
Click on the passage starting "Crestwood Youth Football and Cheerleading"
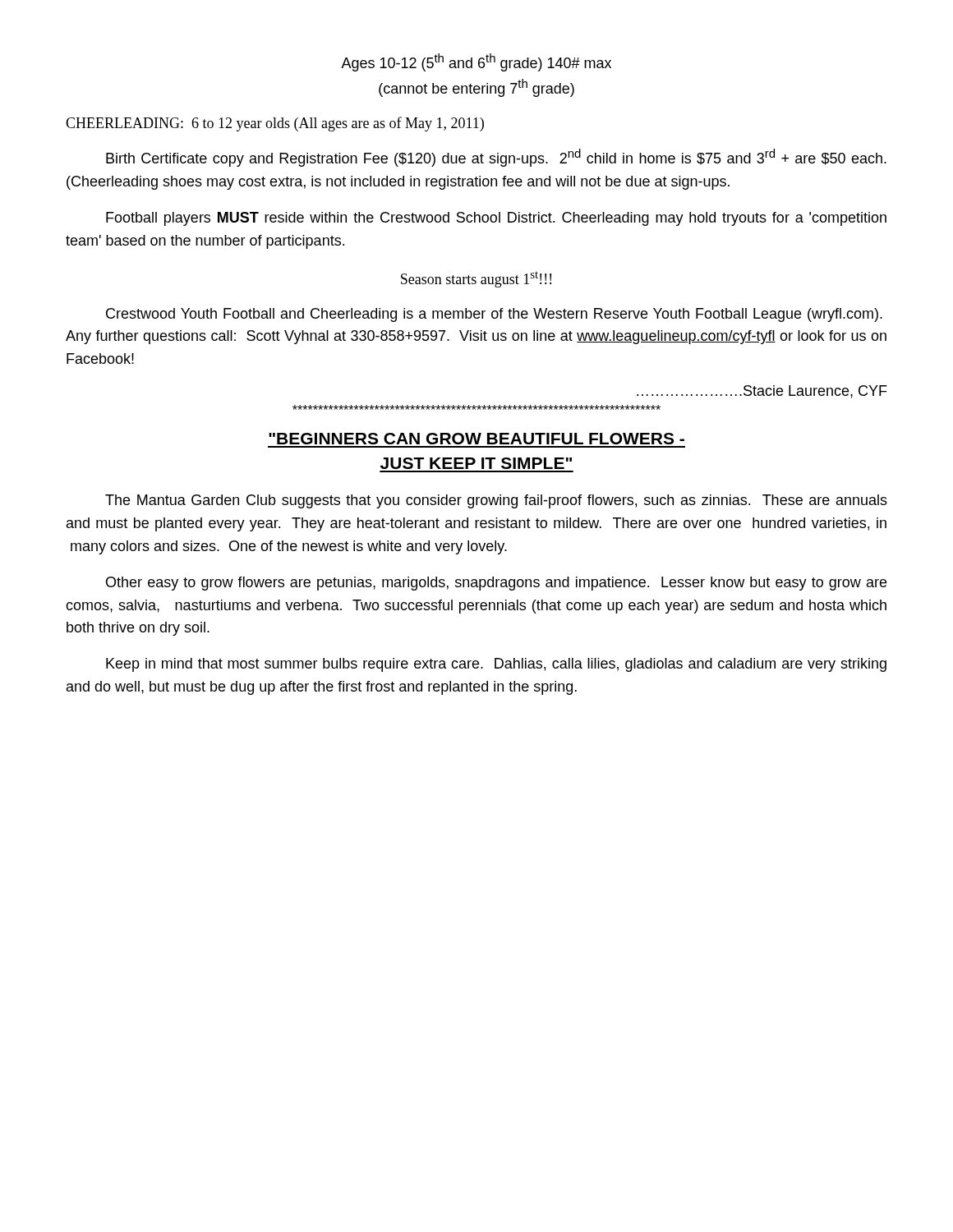click(476, 336)
